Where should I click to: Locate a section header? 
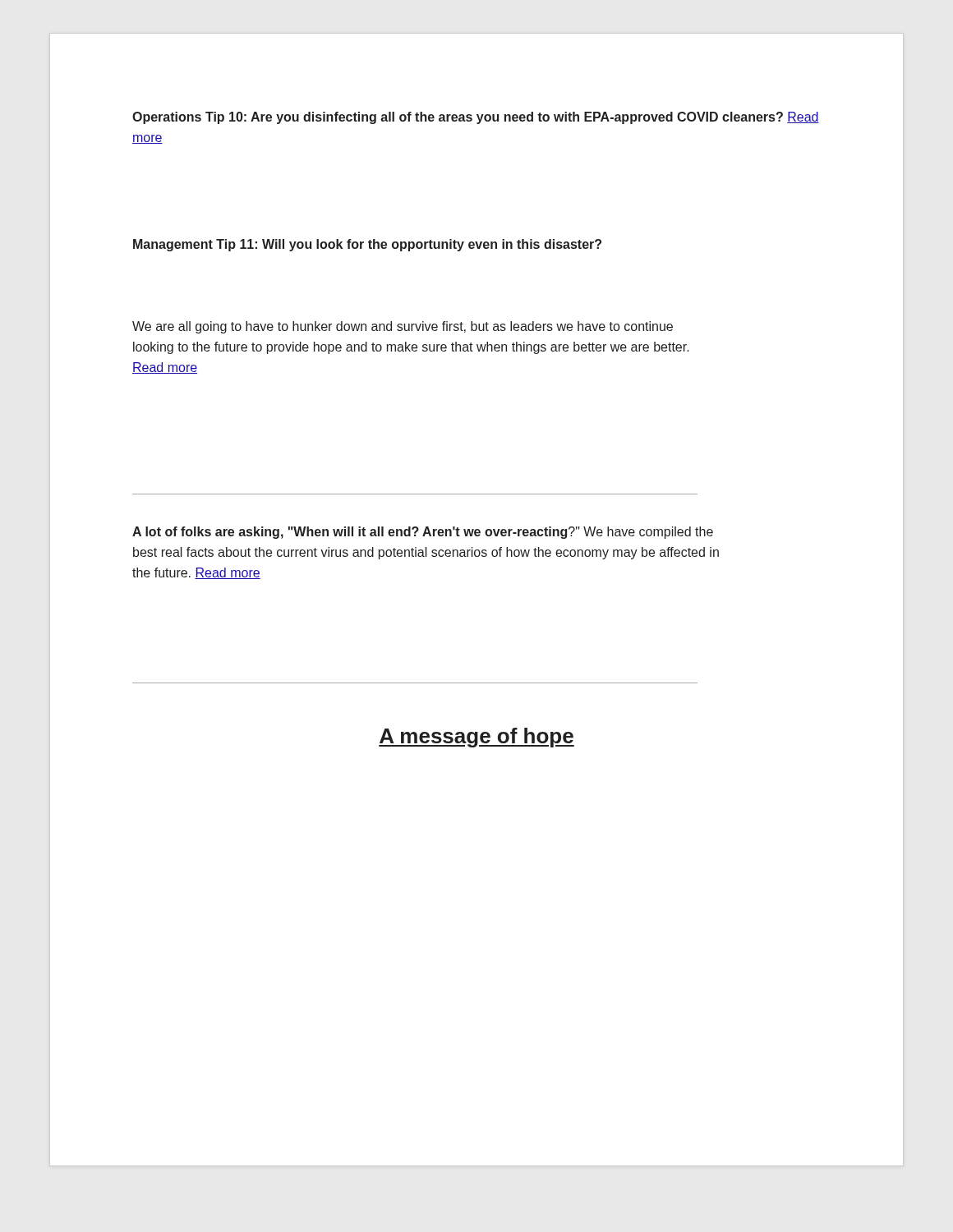pos(394,245)
